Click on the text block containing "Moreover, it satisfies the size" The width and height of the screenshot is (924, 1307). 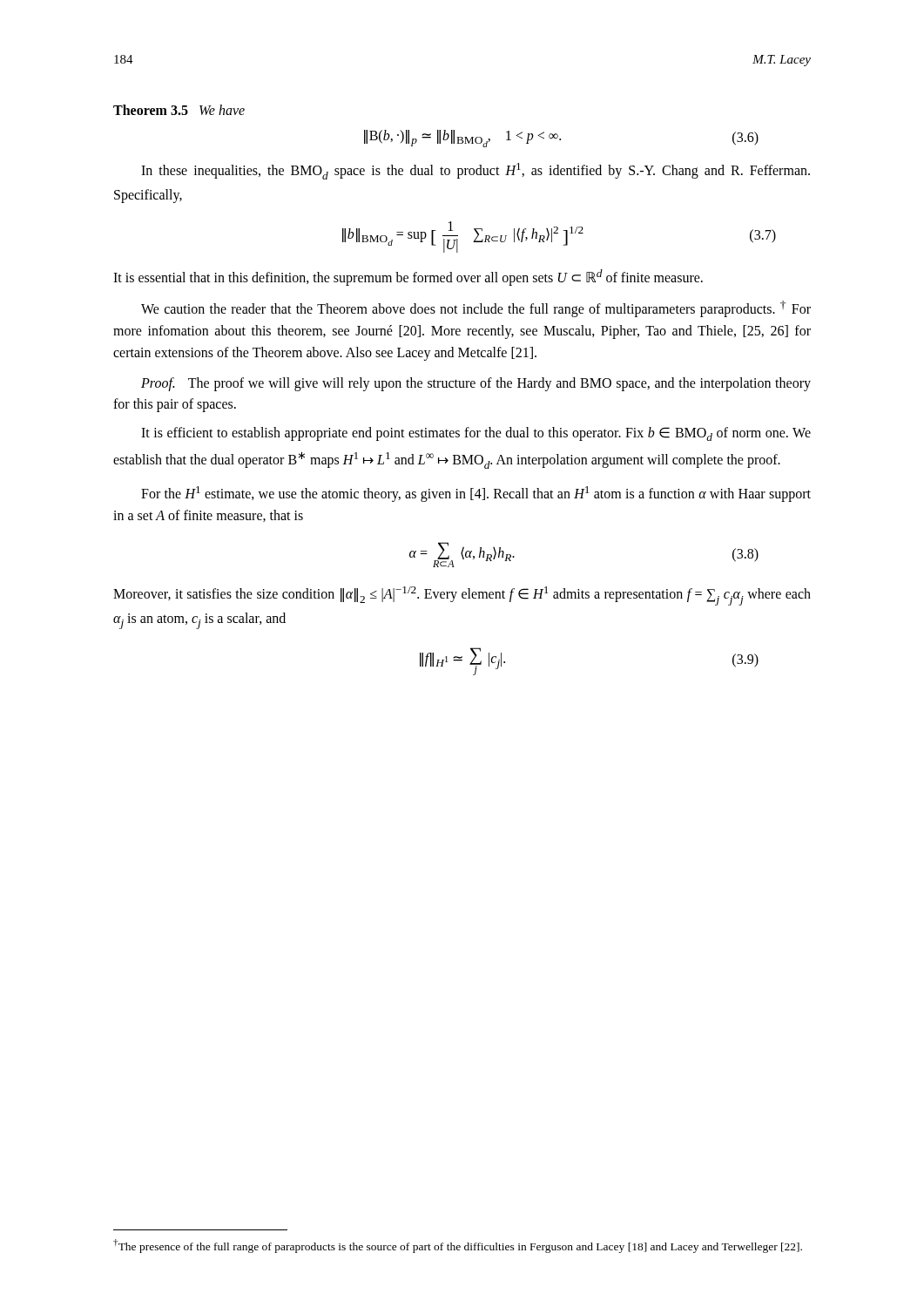[x=462, y=606]
